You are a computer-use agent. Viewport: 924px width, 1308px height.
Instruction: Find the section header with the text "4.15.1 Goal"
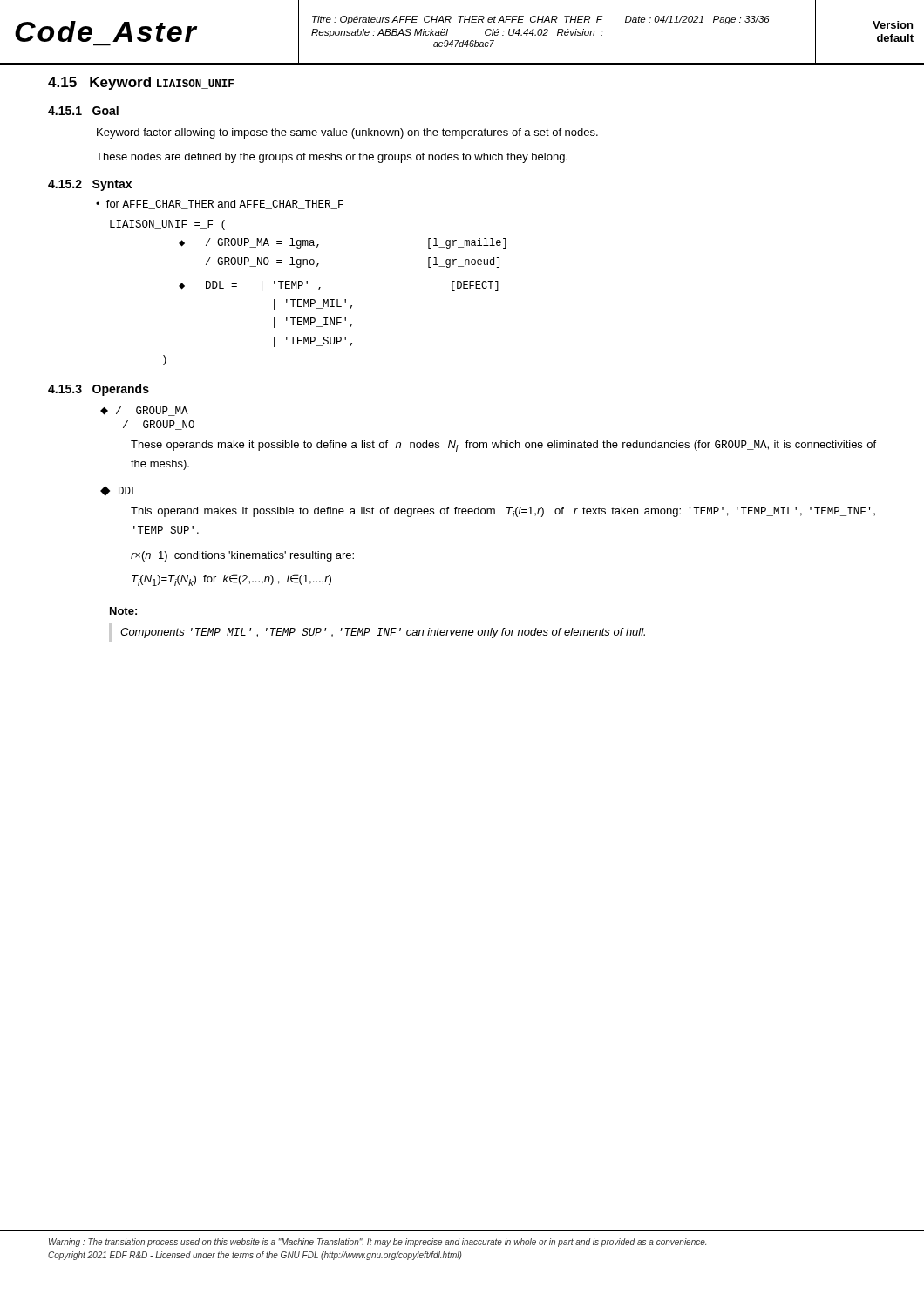pos(83,110)
